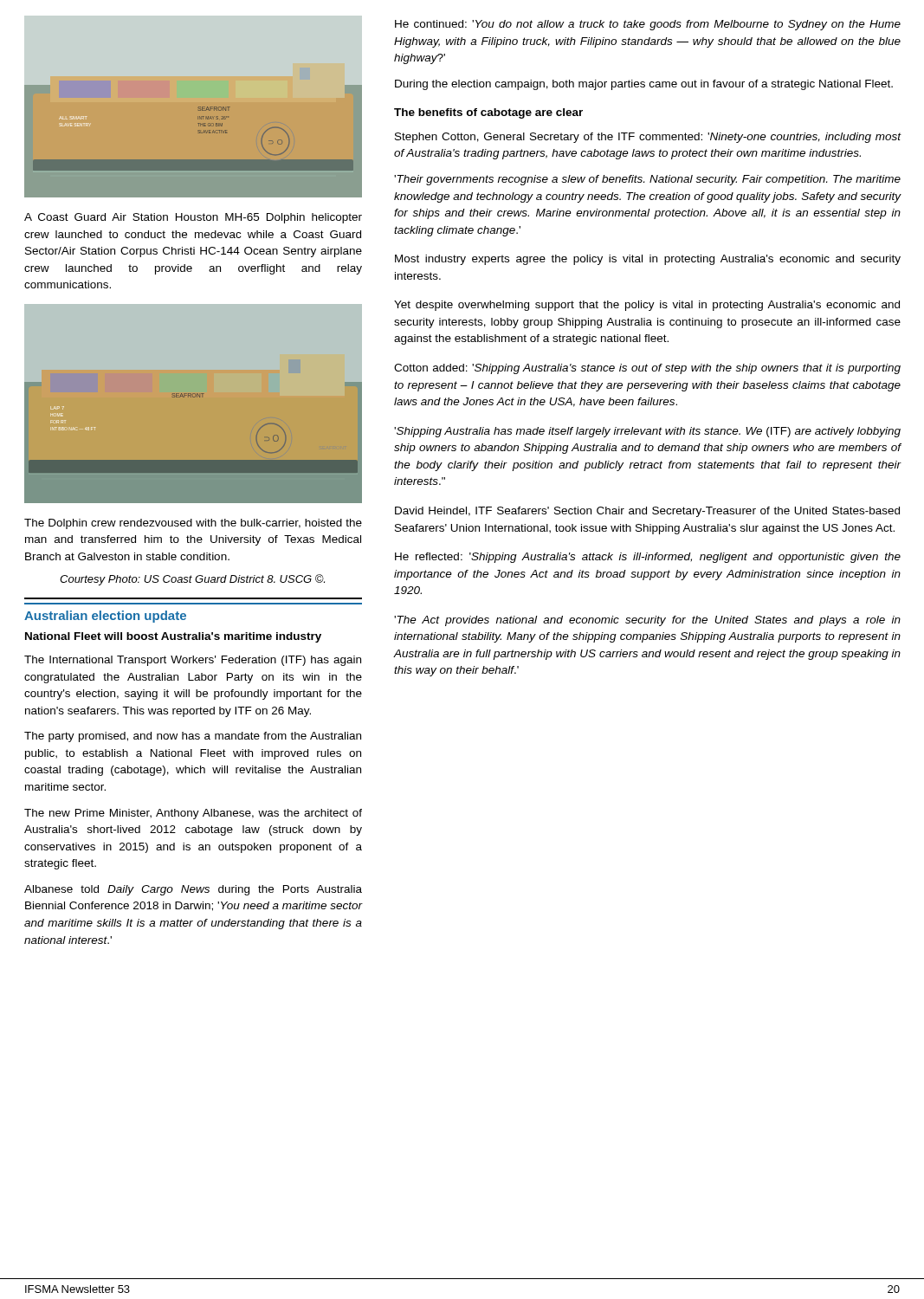
Task: Find the text block that says "The International Transport Workers' Federation (ITF)"
Action: pos(193,685)
